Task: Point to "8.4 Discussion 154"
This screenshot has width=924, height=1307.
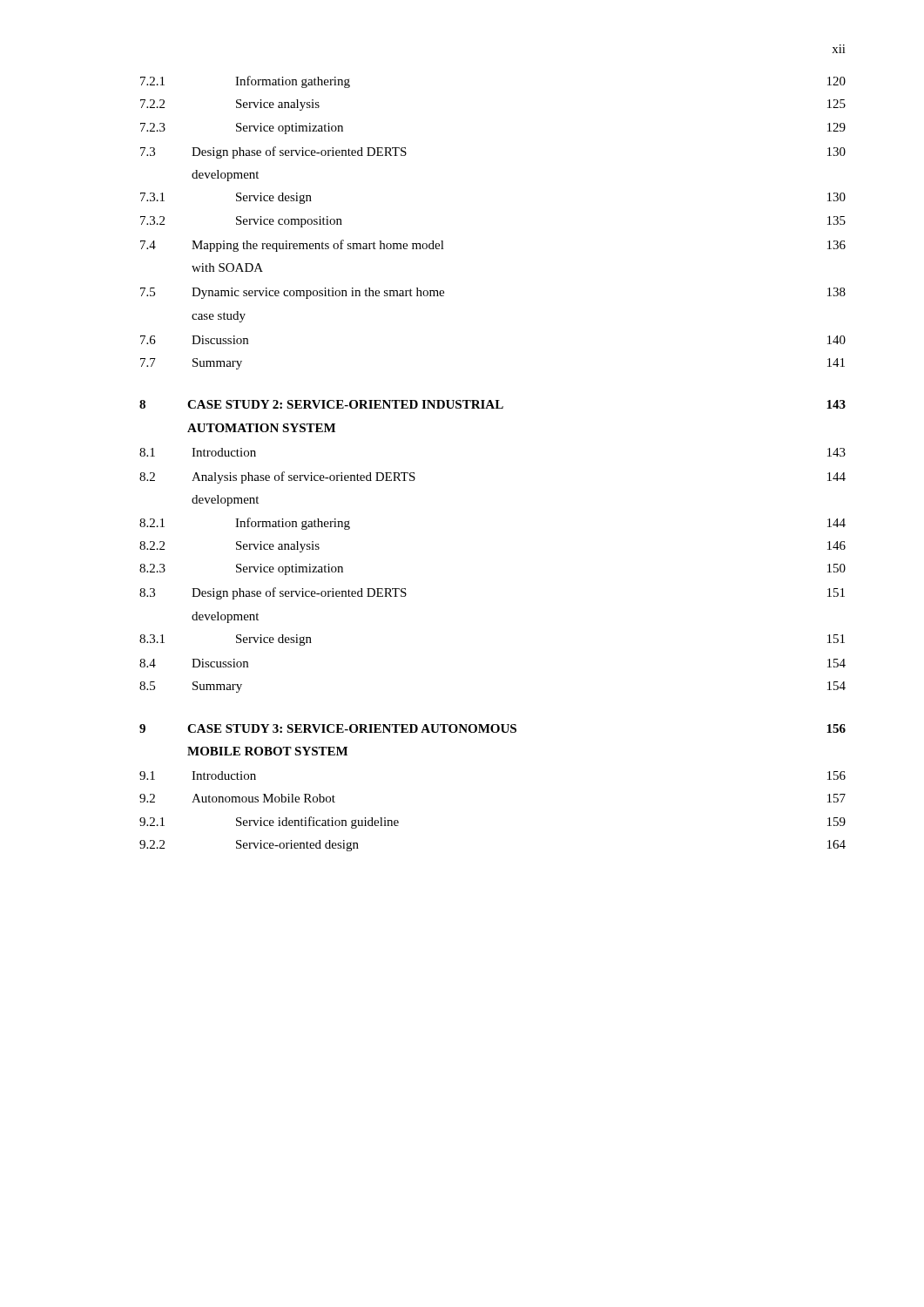Action: (152, 662)
